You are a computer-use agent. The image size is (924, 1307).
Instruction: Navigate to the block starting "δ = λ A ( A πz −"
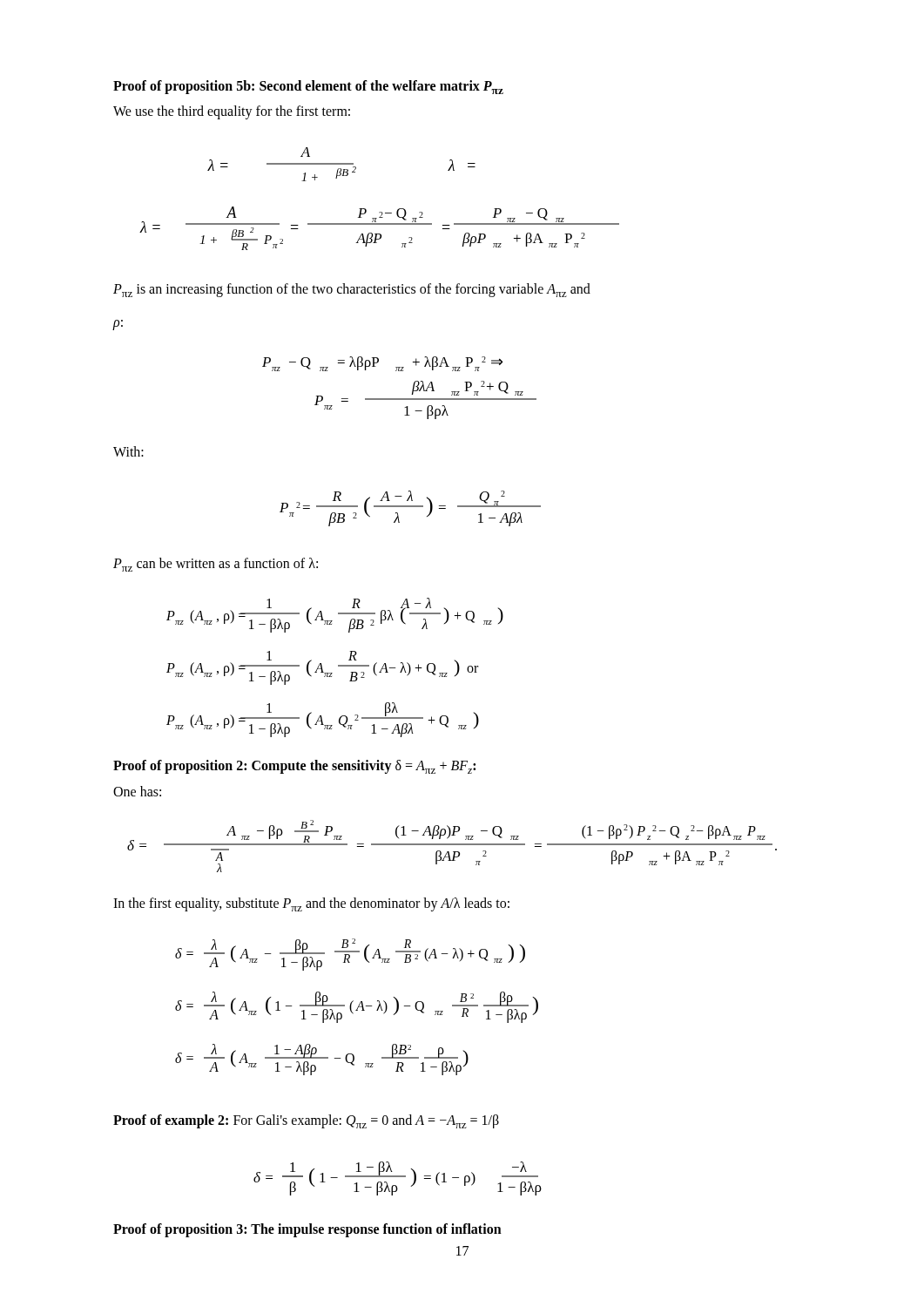point(462,1011)
